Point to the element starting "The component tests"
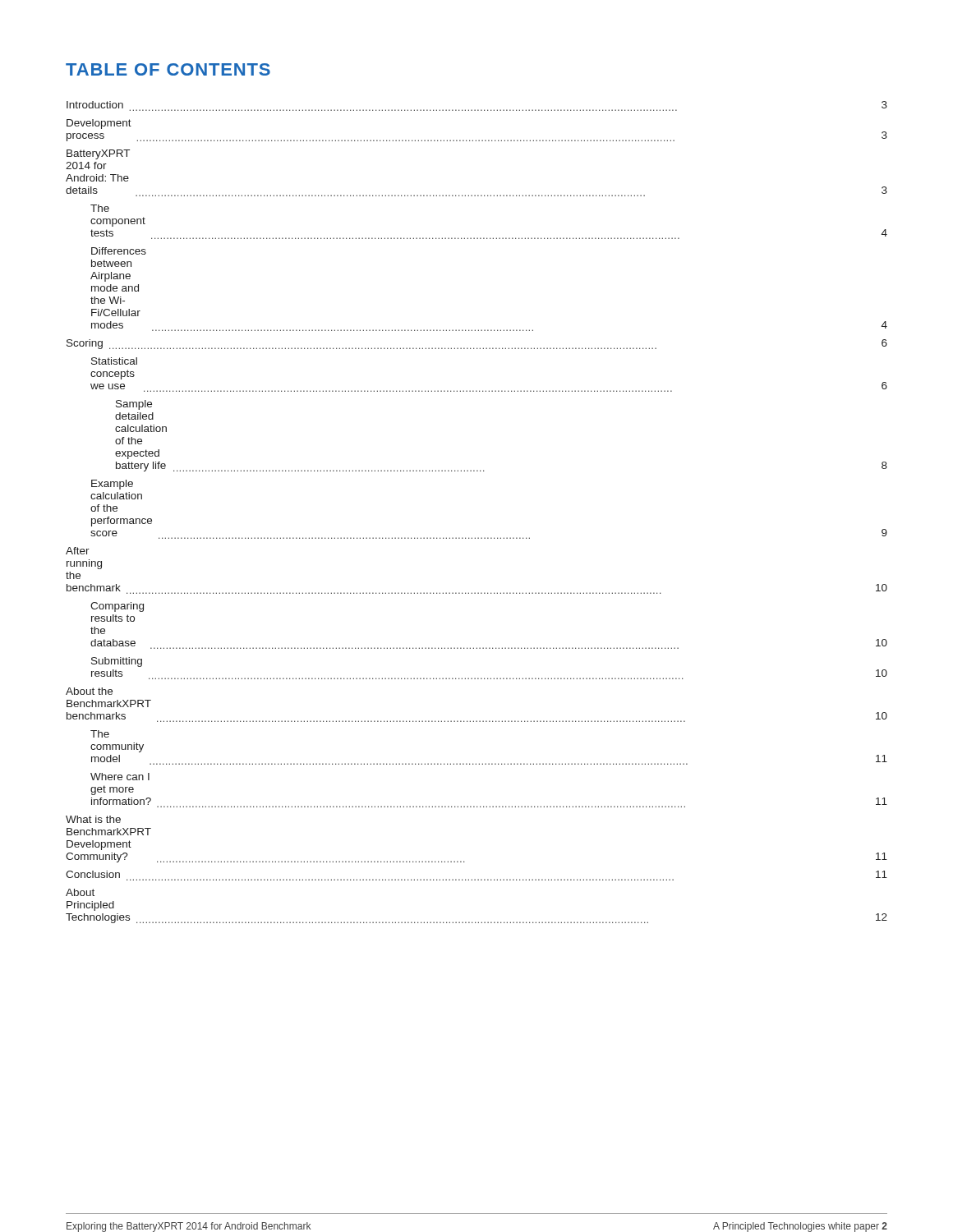 (x=100, y=208)
